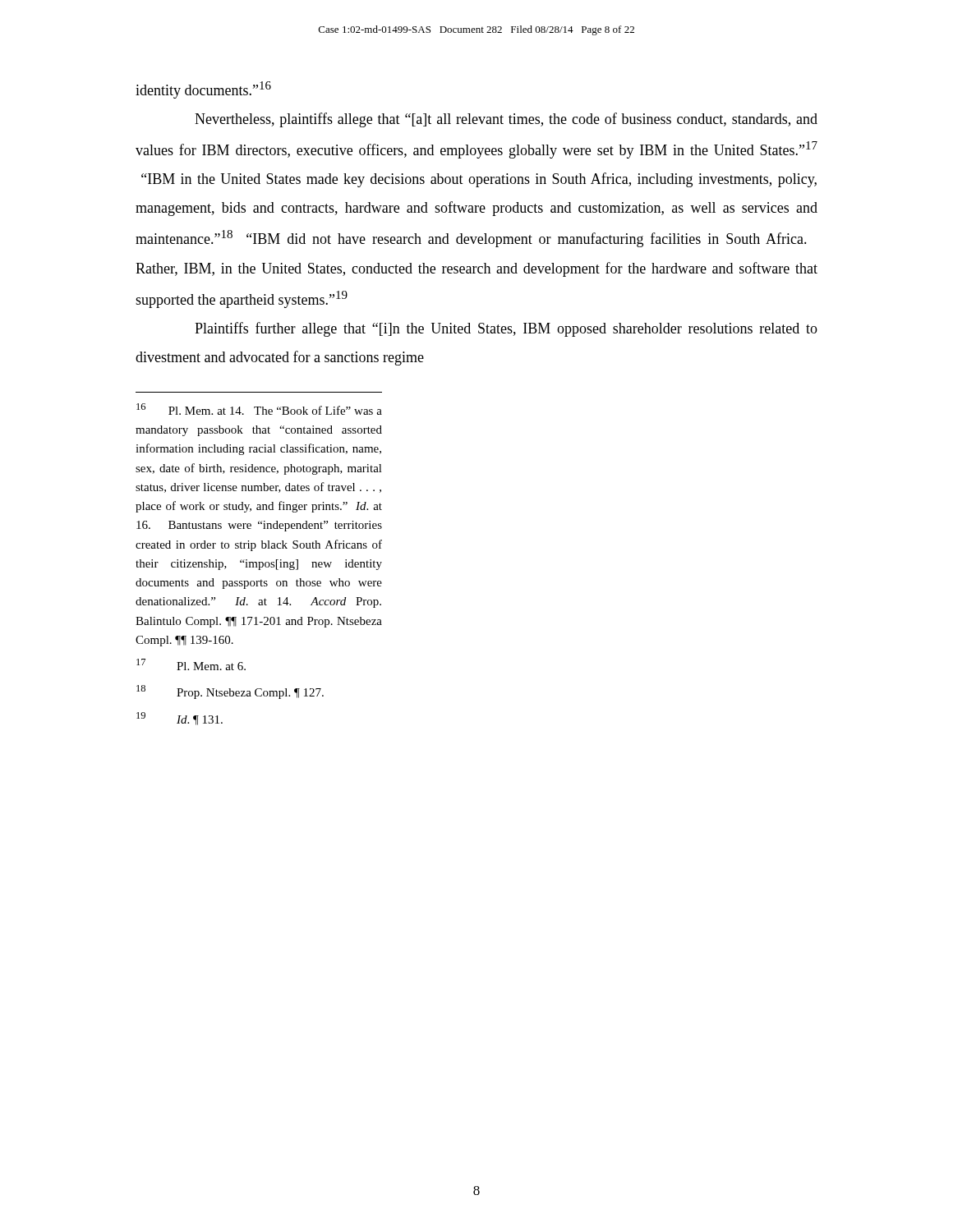Select the region starting "18 Prop. Ntsebeza Compl."
953x1232 pixels.
[x=230, y=691]
